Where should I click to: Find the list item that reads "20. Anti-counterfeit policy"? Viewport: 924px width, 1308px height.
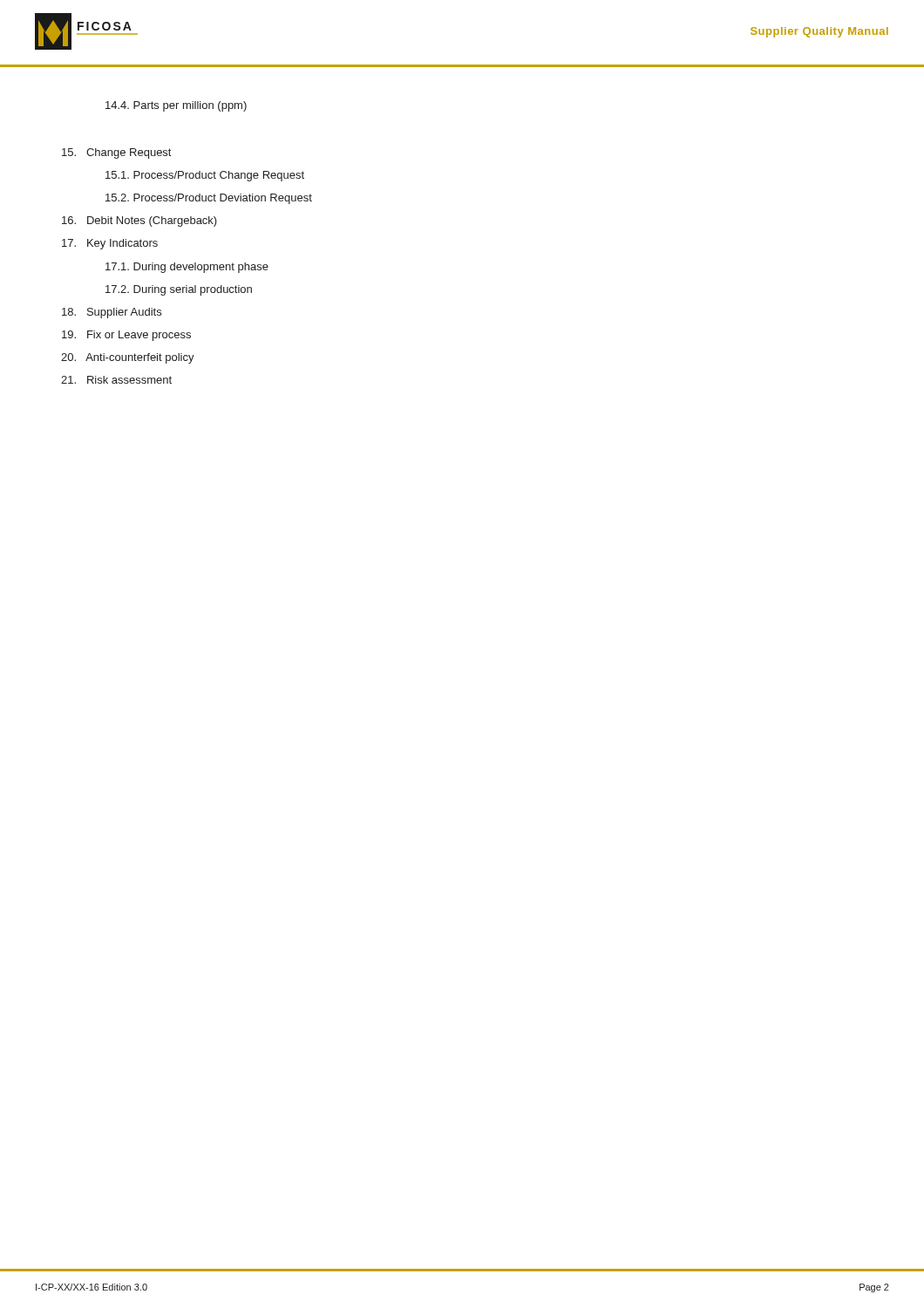[x=141, y=357]
